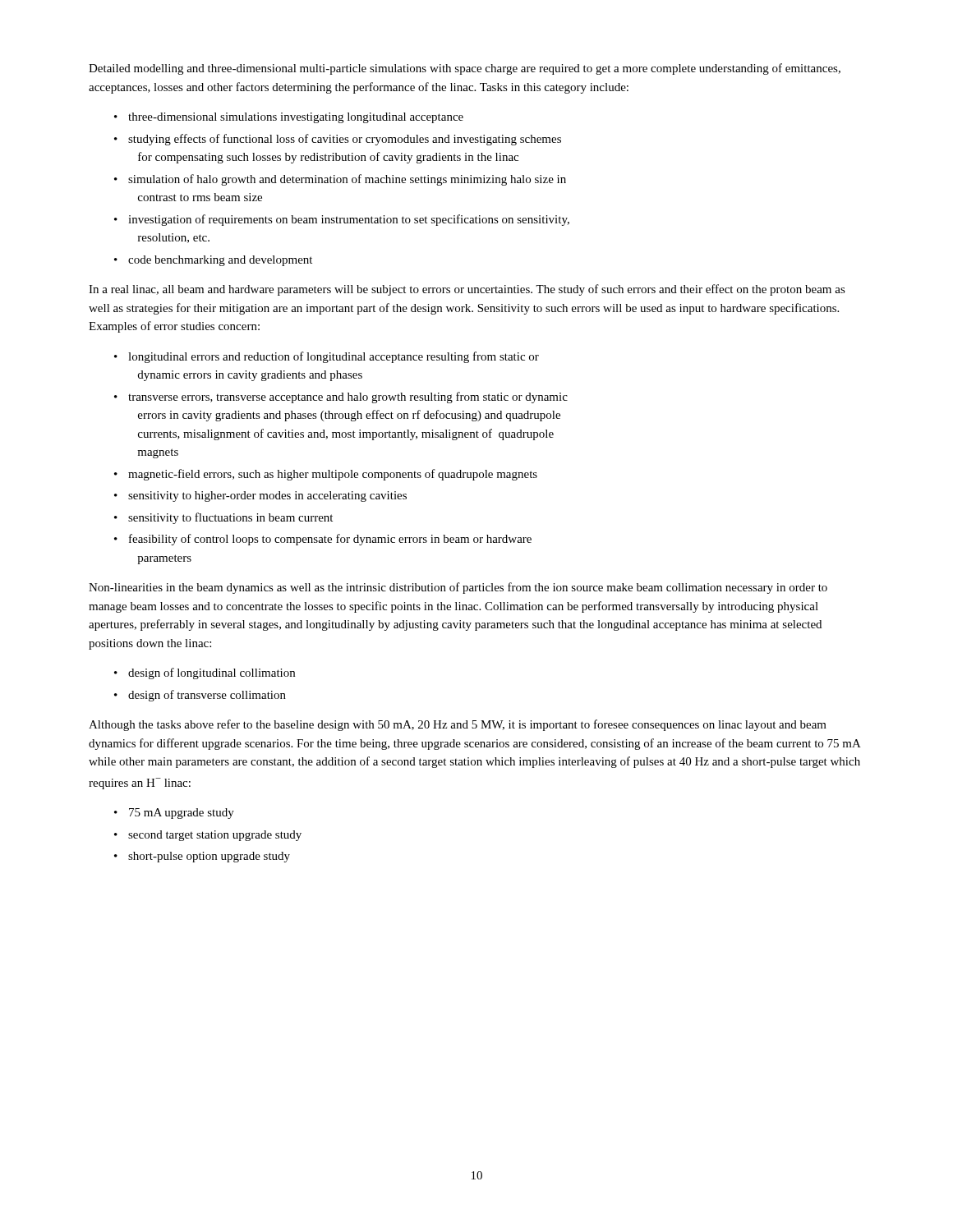Locate the text block starting "studying effects of functional loss of cavities or"
Screen dimensions: 1232x953
(x=345, y=148)
